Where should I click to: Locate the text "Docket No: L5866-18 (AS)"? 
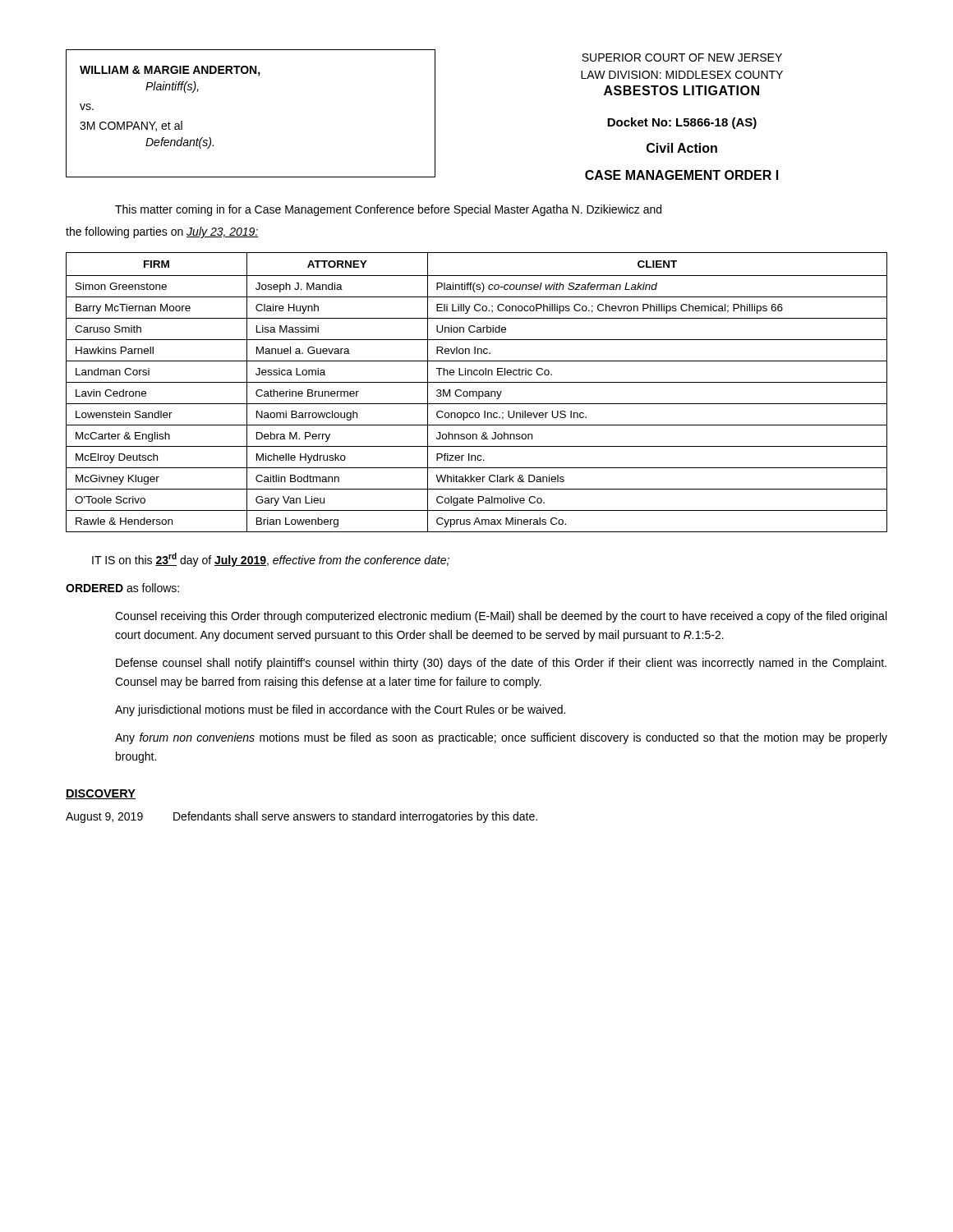point(682,122)
